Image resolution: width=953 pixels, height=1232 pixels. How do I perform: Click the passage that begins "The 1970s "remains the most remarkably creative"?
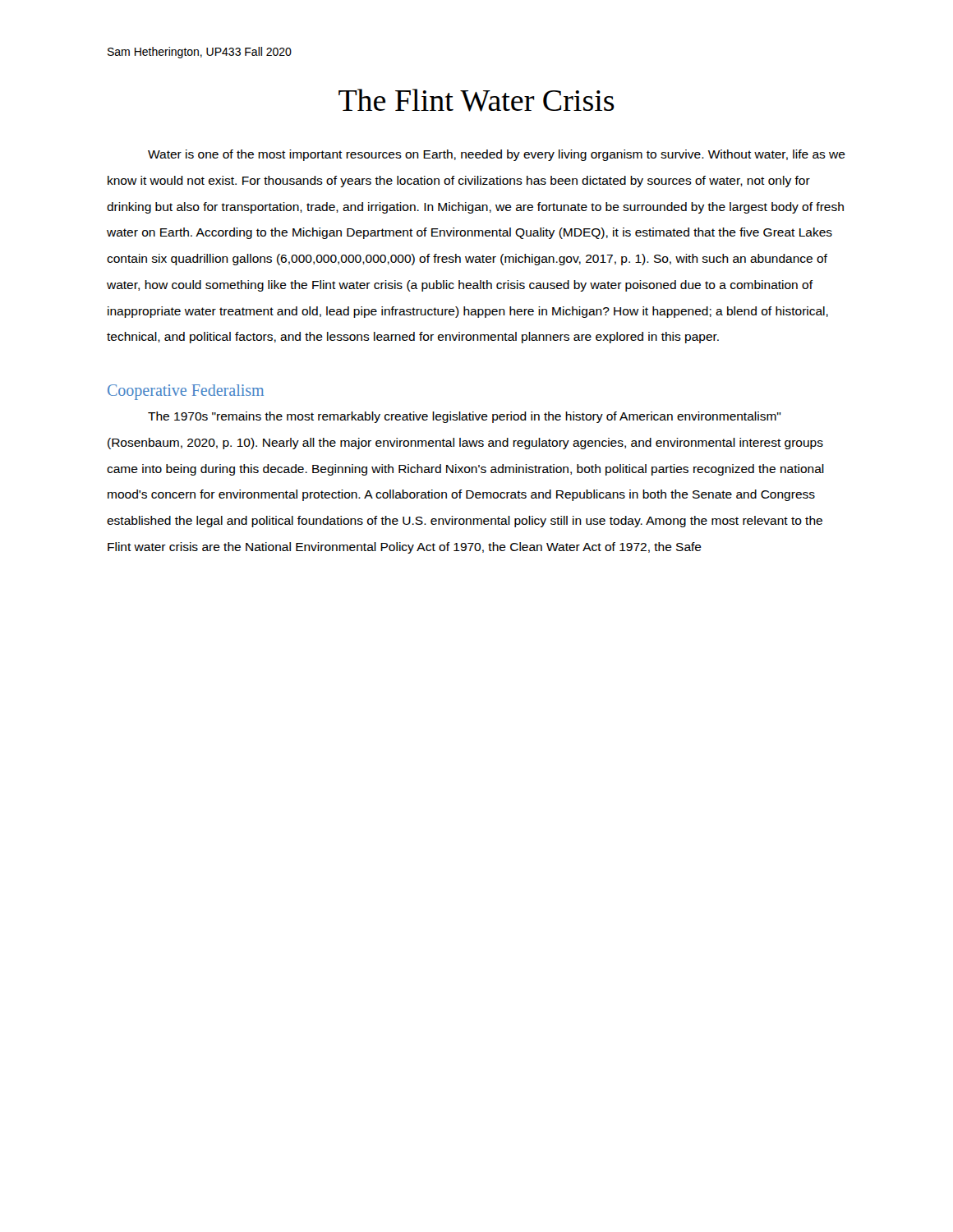tap(476, 482)
